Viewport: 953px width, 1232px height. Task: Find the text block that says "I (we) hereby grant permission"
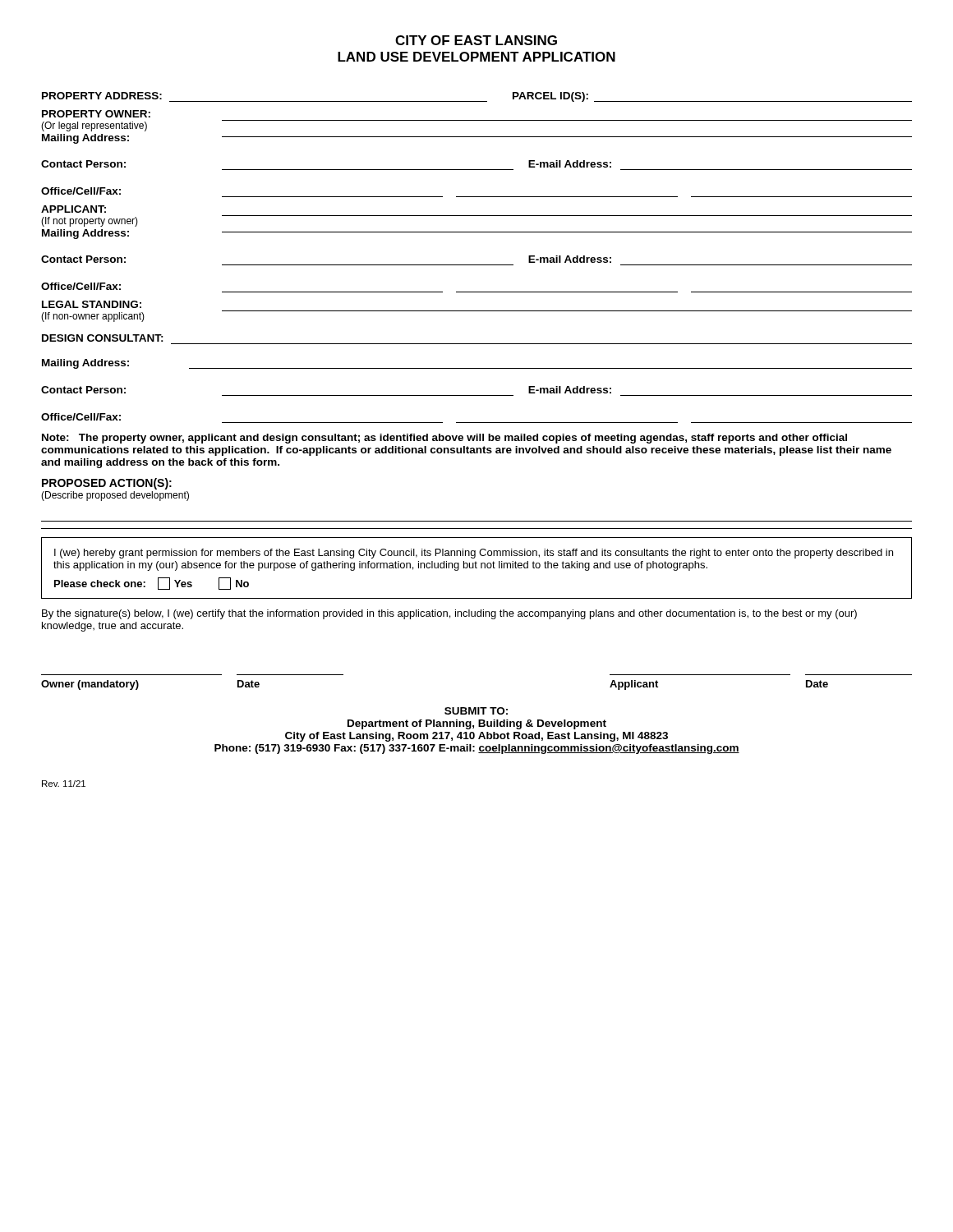pos(476,568)
